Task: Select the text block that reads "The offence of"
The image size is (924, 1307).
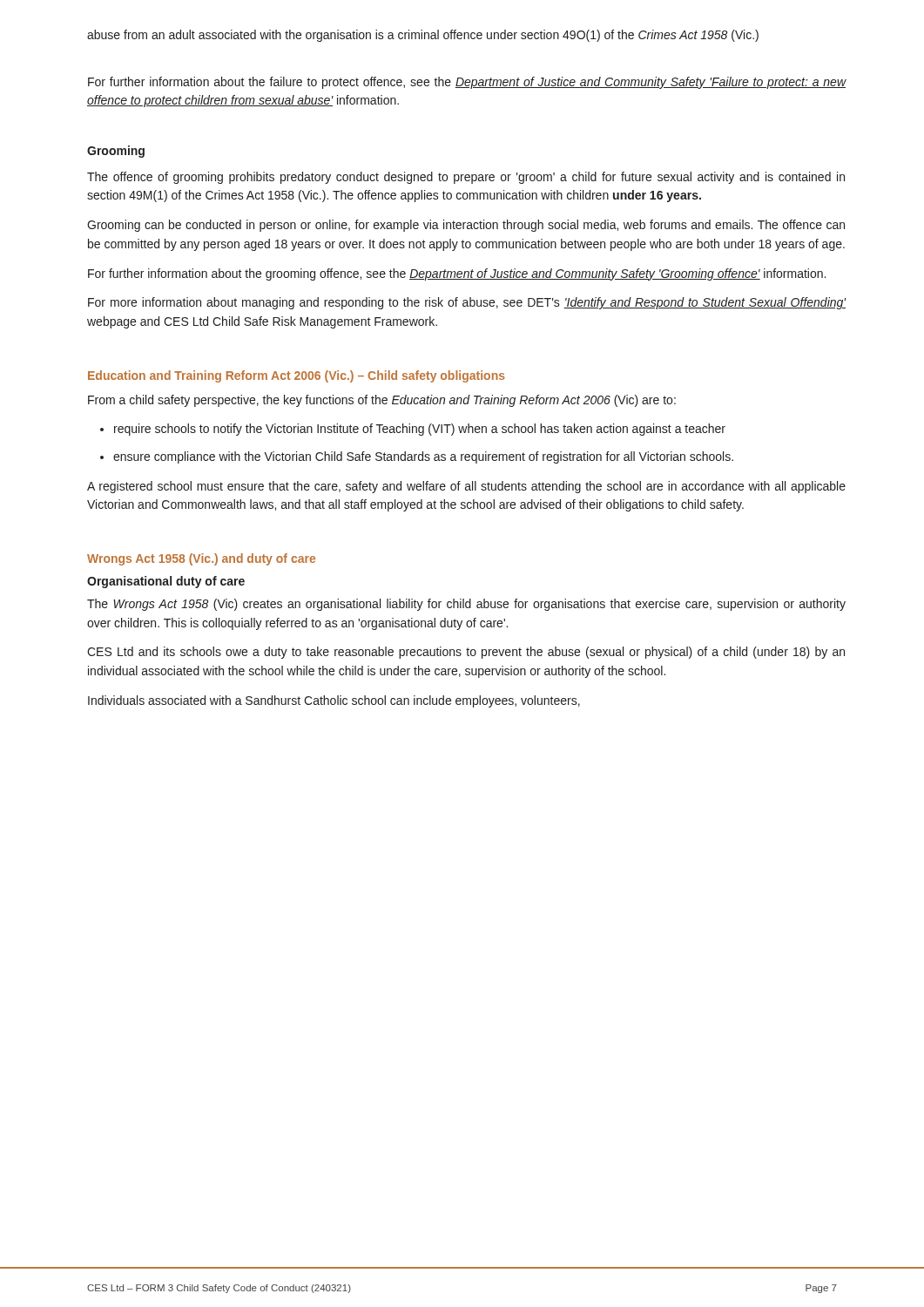Action: tap(466, 187)
